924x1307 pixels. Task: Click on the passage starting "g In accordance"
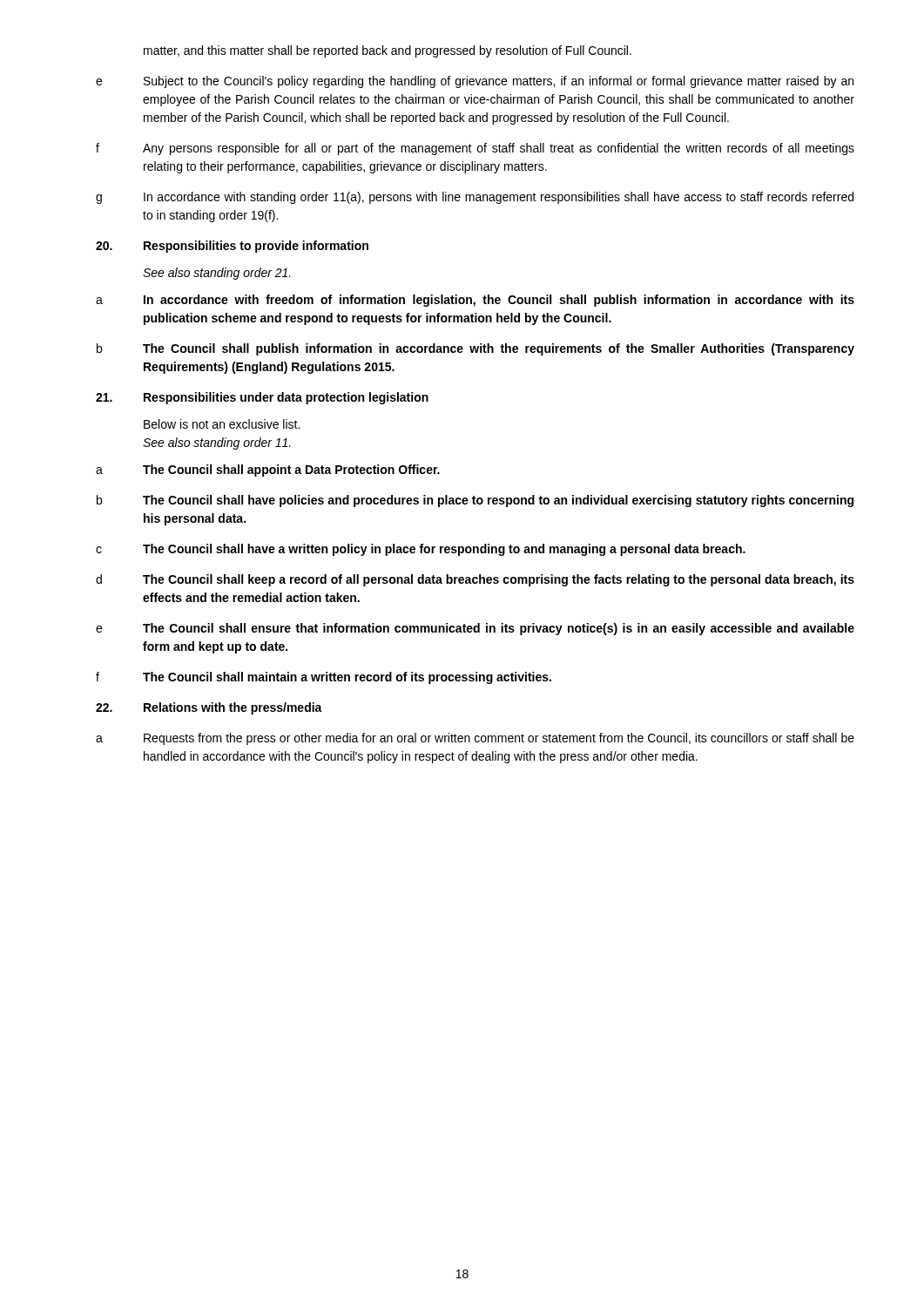[475, 207]
